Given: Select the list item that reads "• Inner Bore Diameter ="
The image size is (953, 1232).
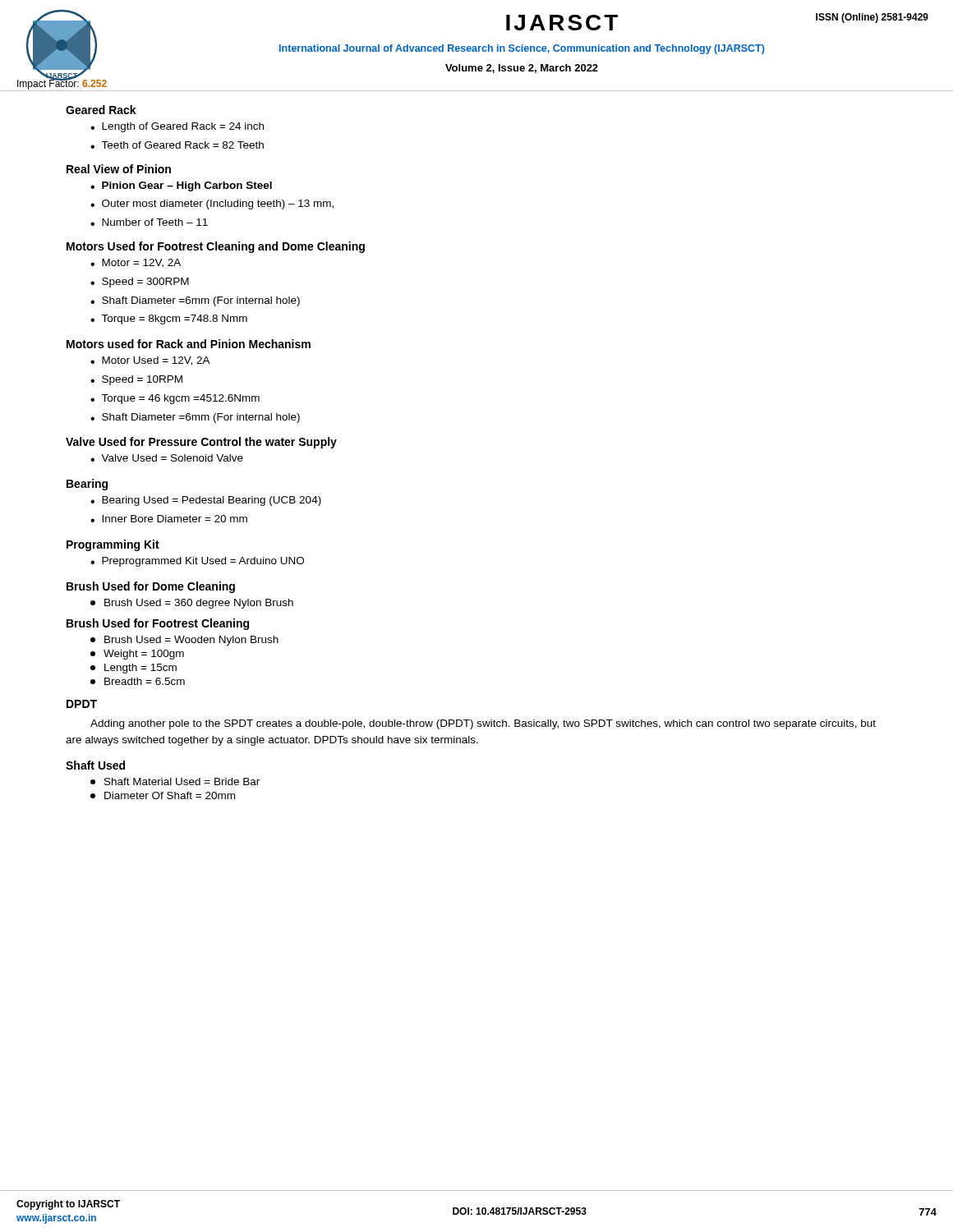Looking at the screenshot, I should 169,521.
